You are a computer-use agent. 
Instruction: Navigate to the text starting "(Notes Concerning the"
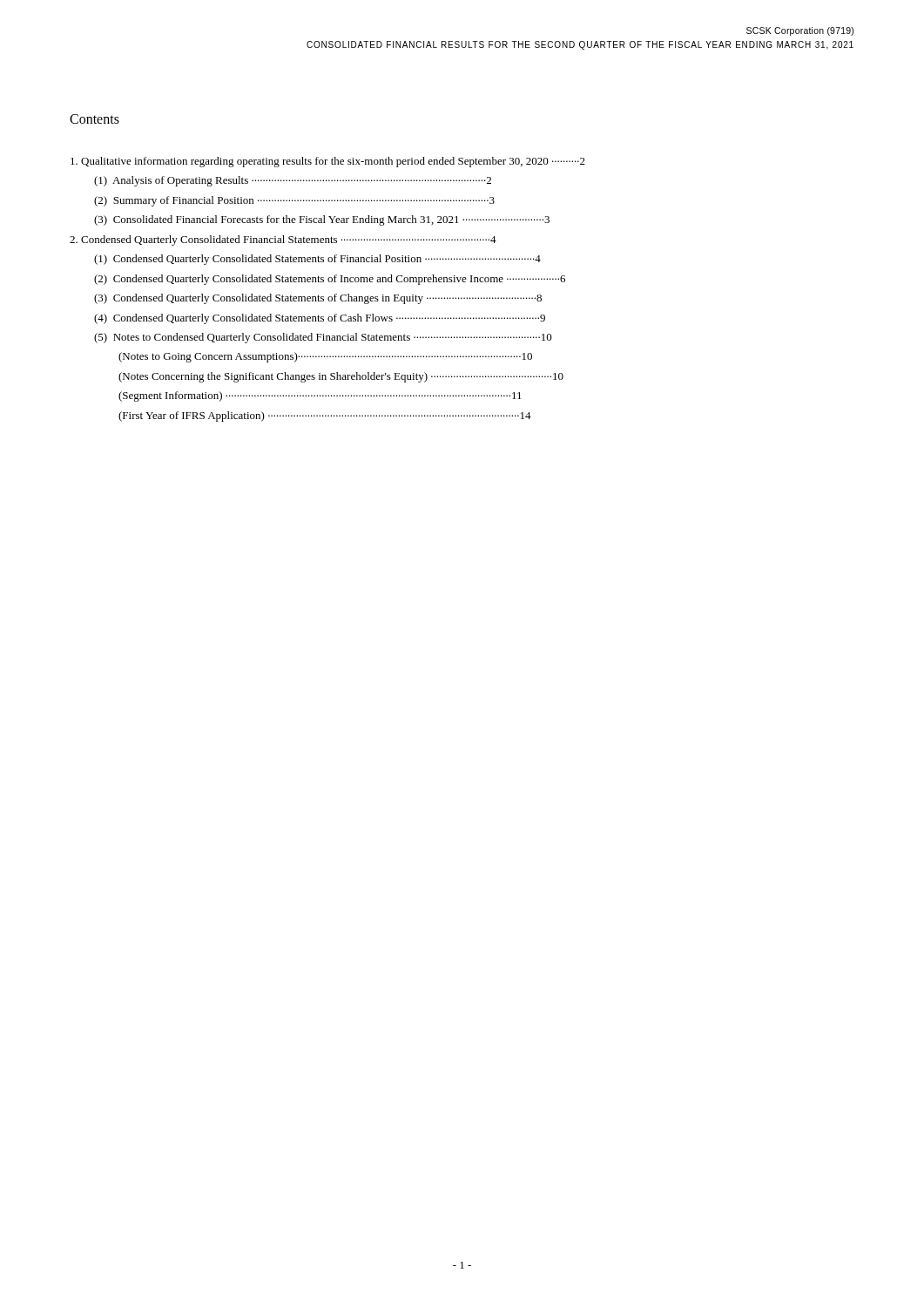point(341,376)
